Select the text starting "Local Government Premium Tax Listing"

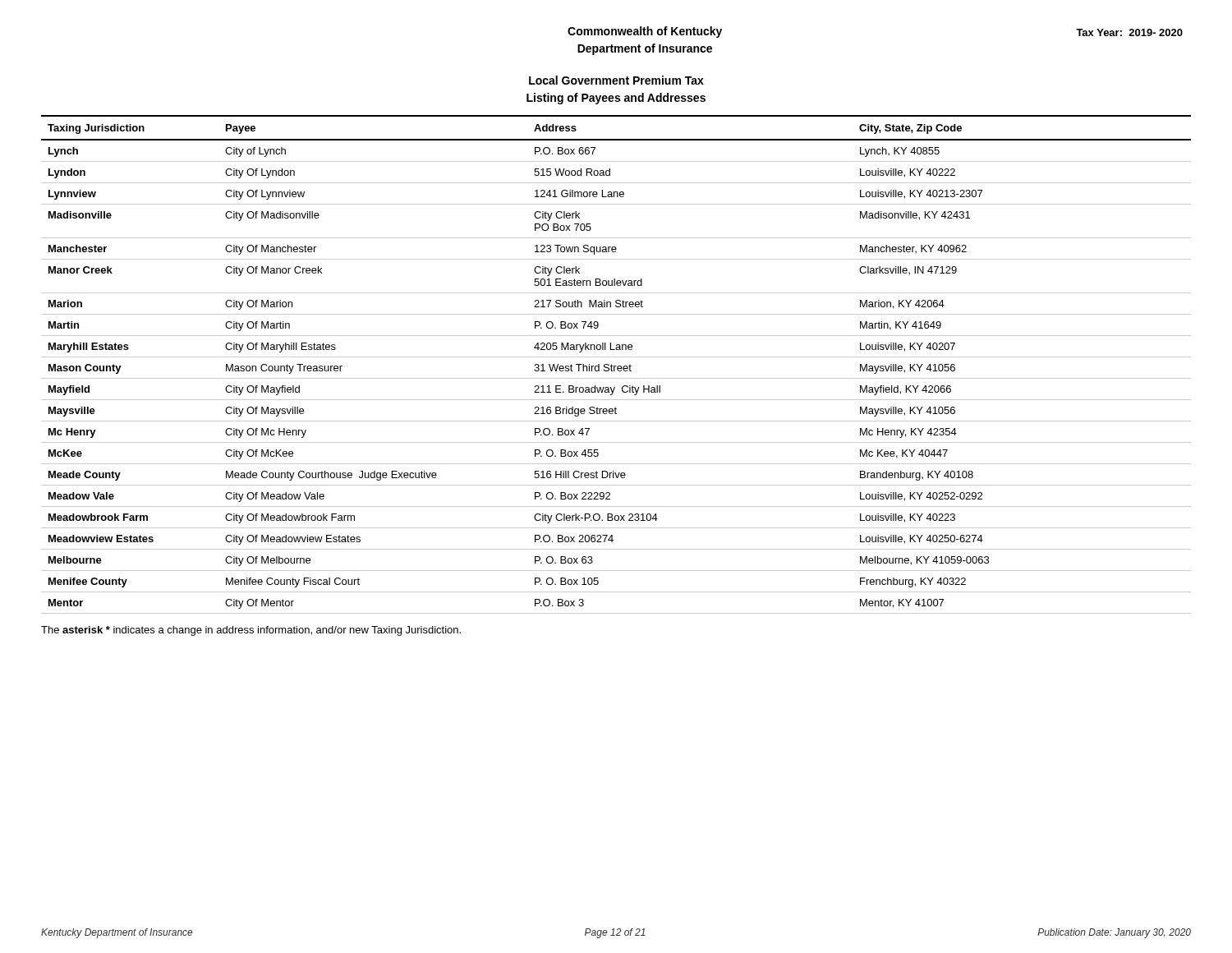pyautogui.click(x=616, y=90)
